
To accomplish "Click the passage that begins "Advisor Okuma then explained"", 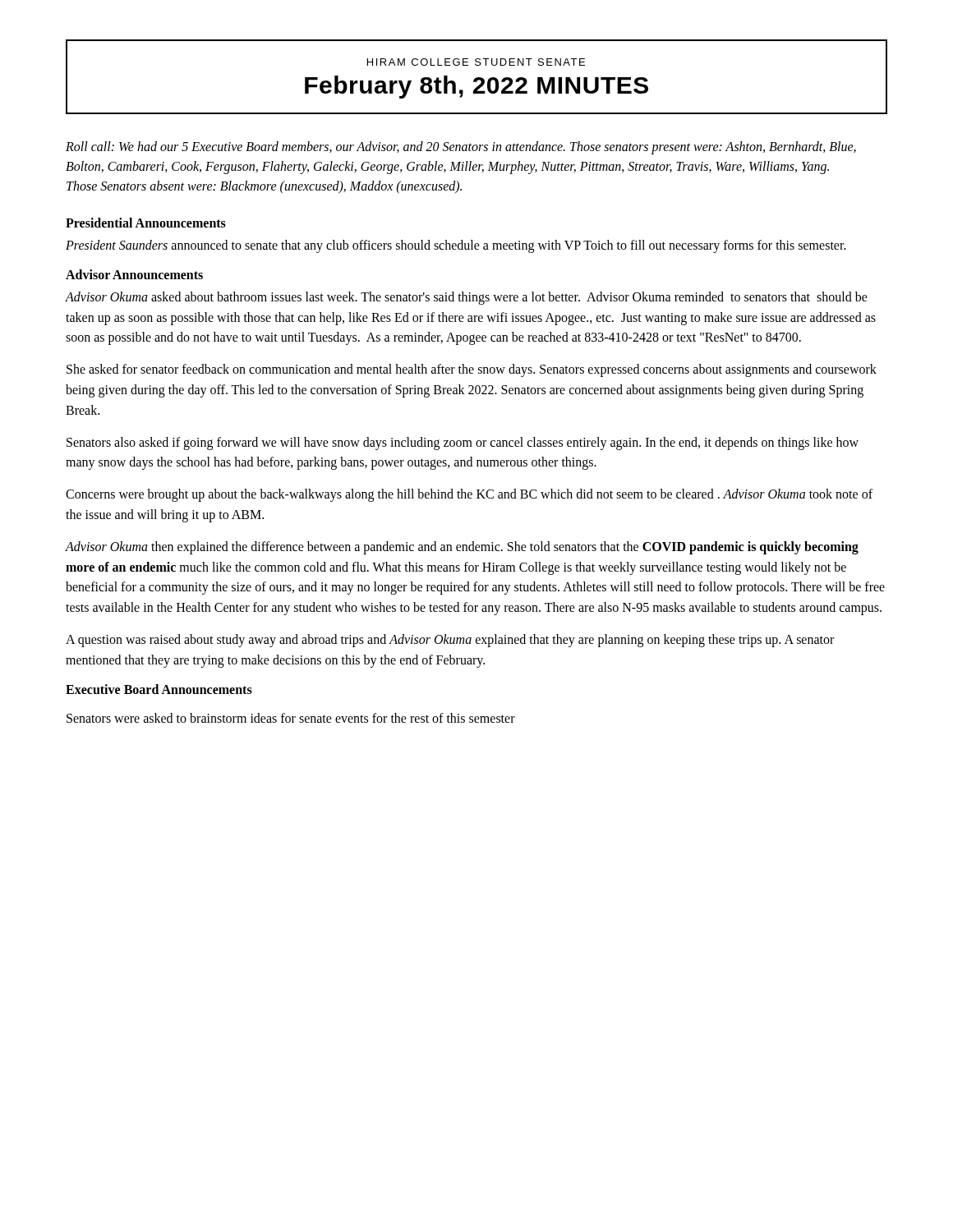I will click(x=475, y=577).
